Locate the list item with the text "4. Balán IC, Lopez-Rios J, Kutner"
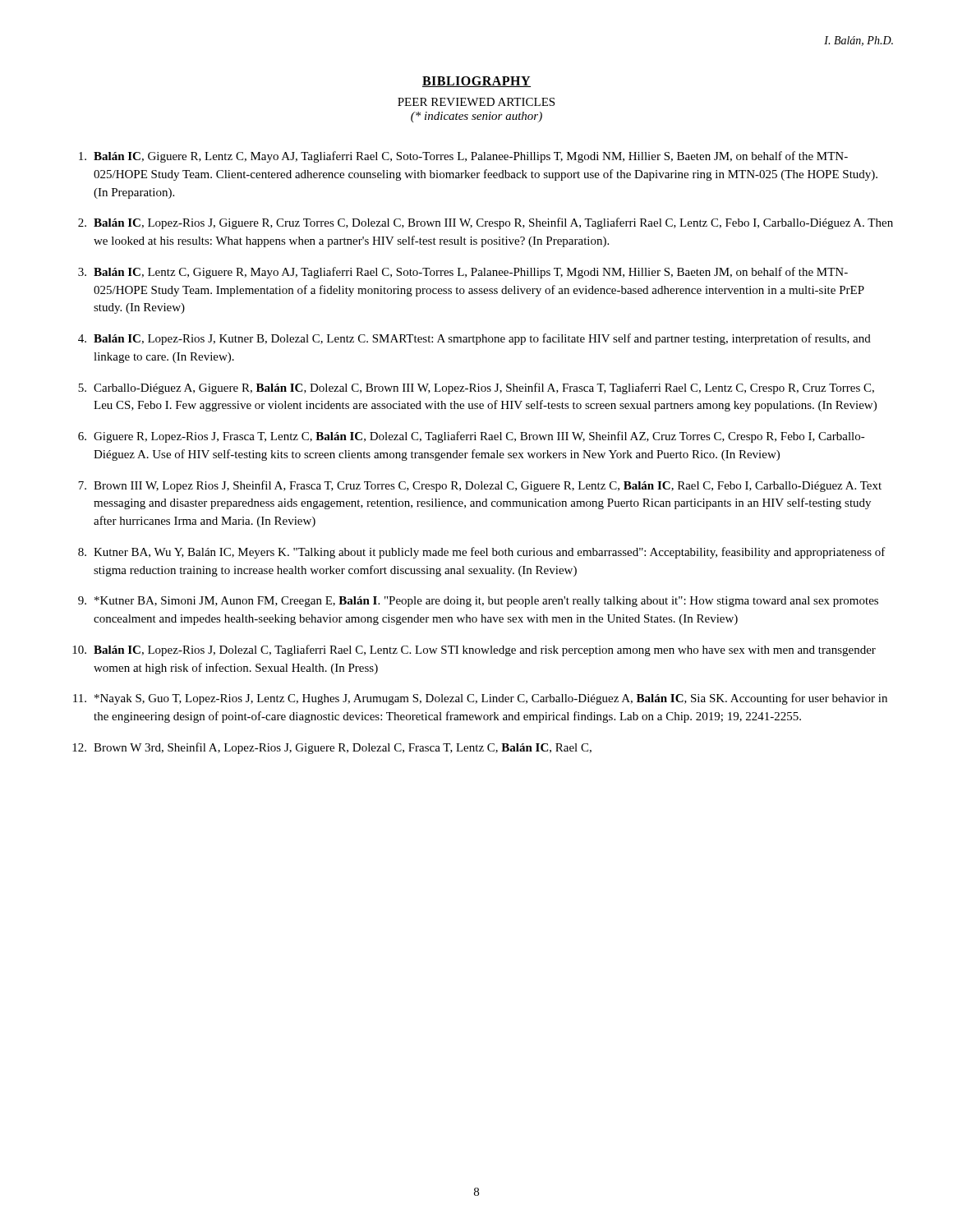Image resolution: width=953 pixels, height=1232 pixels. (x=476, y=348)
